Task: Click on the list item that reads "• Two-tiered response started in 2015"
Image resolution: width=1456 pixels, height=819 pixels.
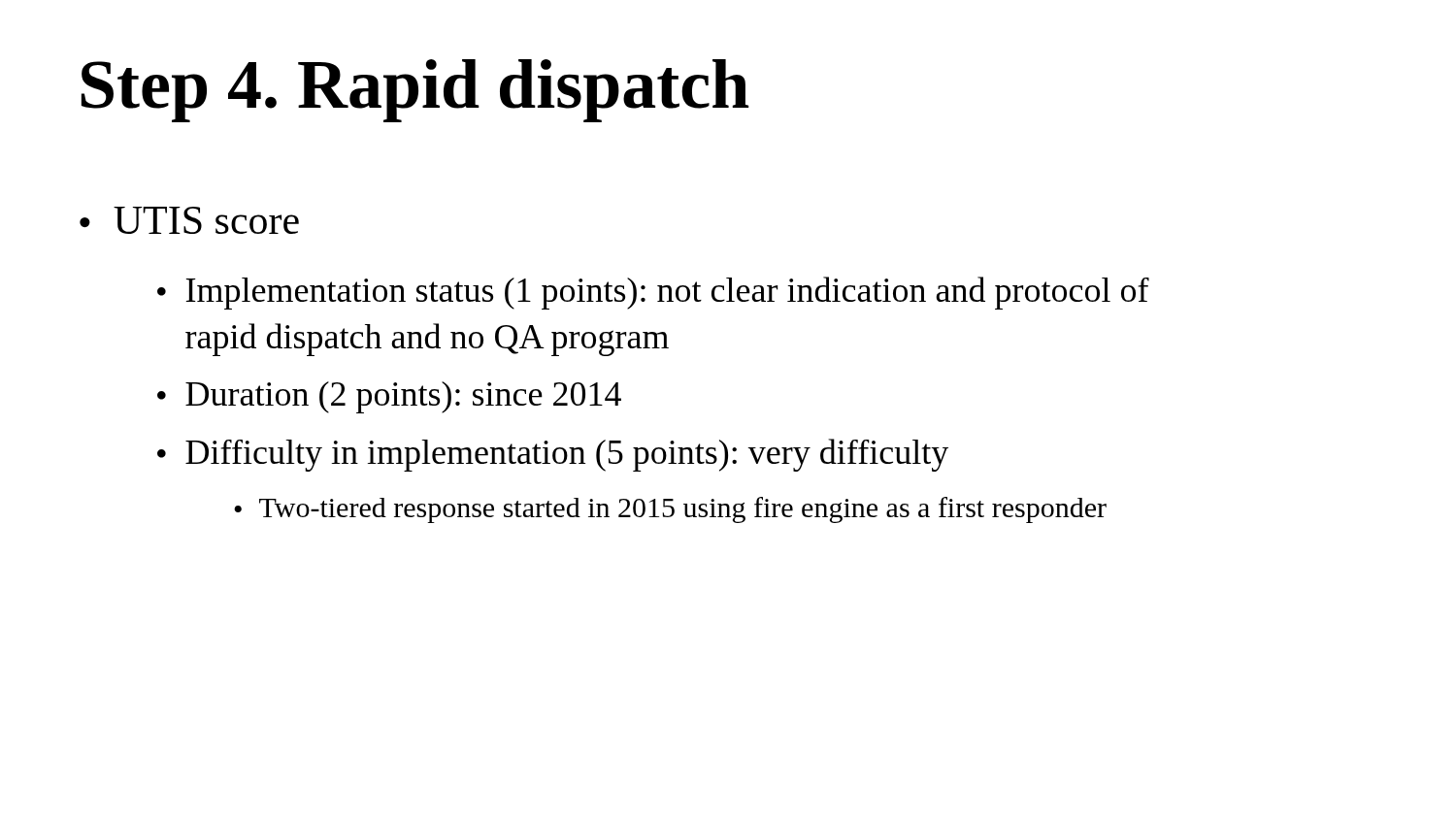Action: click(670, 509)
